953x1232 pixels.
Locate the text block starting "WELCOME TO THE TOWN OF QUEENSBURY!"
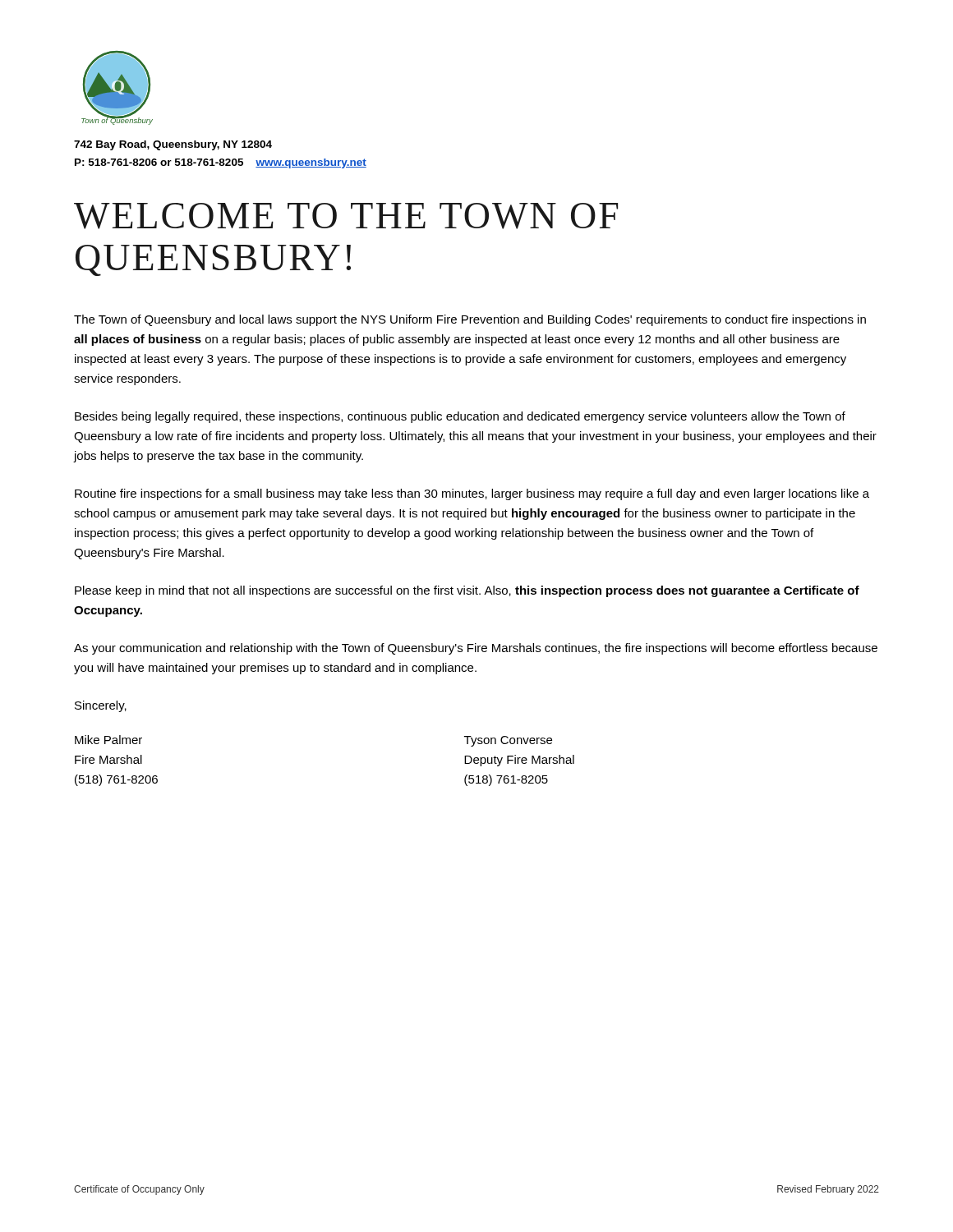tap(347, 237)
